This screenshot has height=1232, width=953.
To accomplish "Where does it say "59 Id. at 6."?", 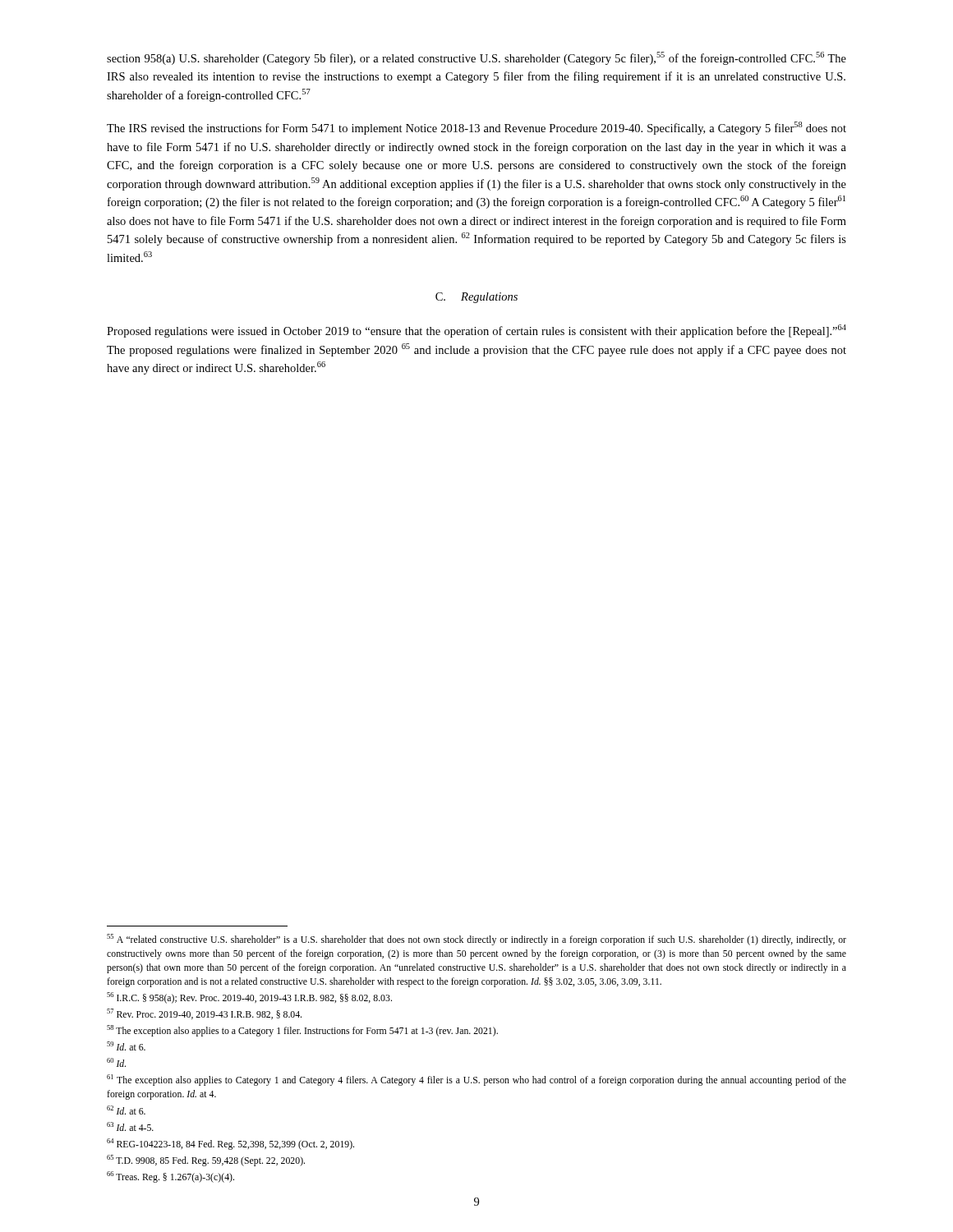I will [x=126, y=1046].
